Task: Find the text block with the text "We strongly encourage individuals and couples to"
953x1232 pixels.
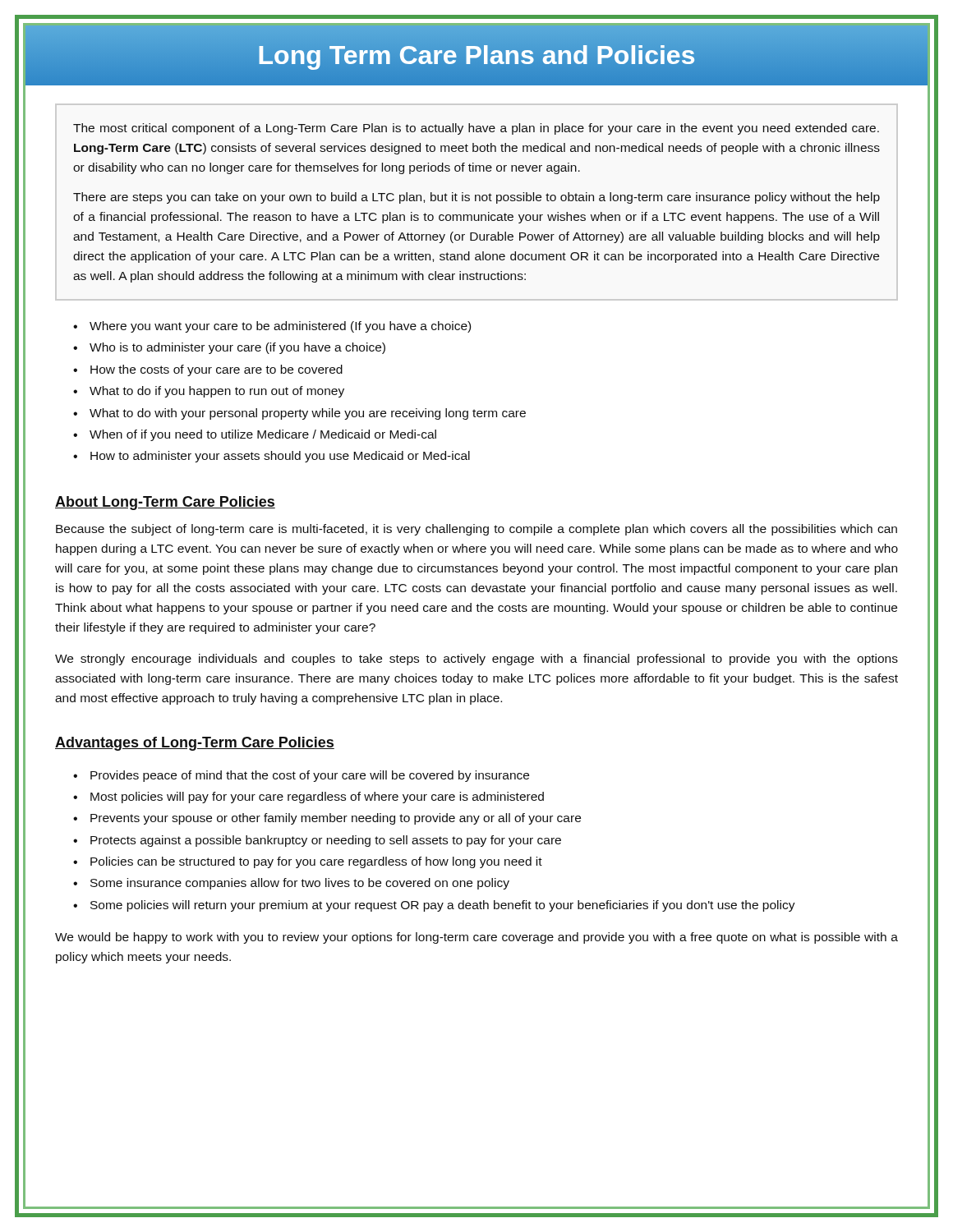Action: click(x=476, y=678)
